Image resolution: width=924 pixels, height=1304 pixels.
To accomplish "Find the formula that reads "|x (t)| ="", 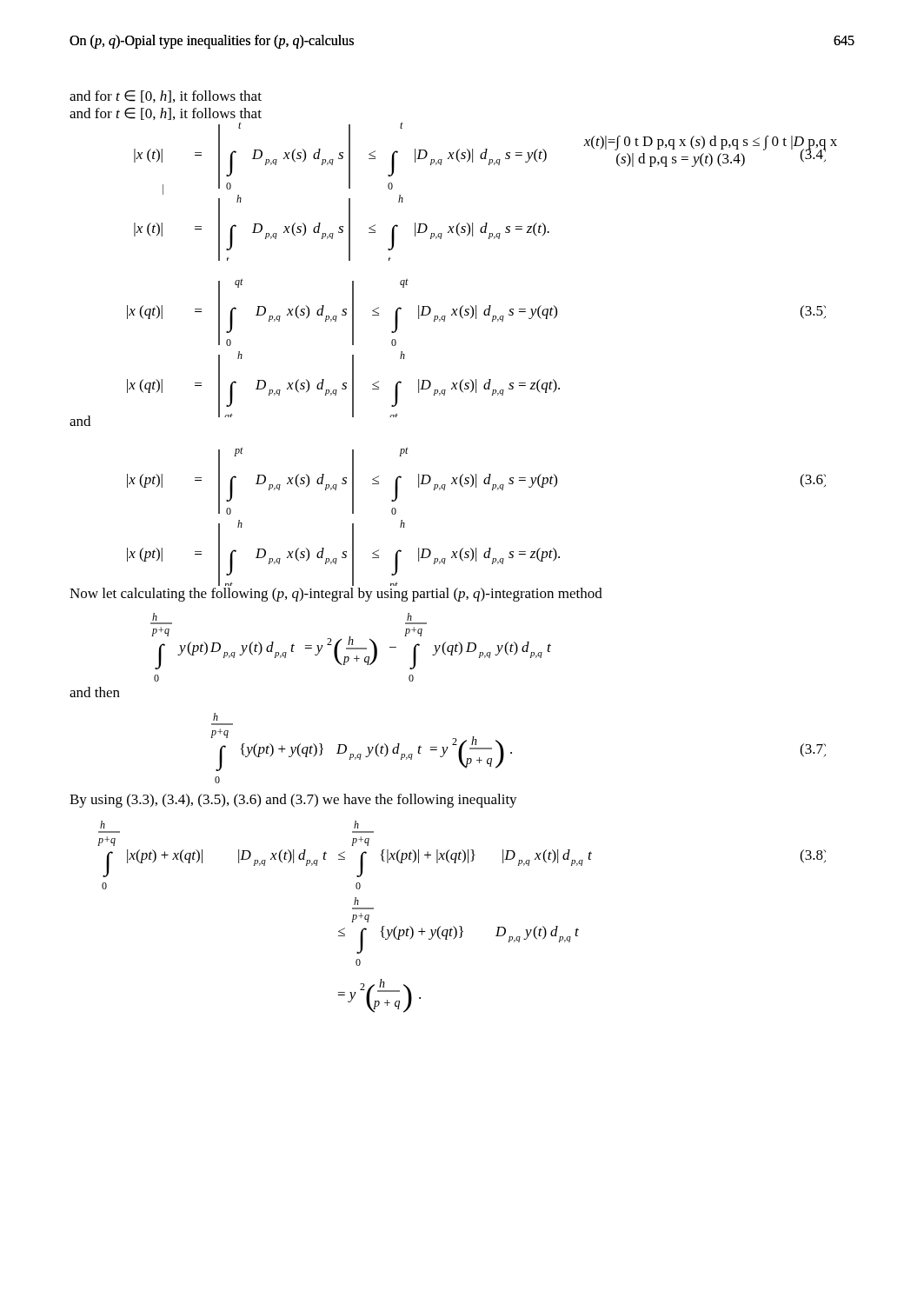I will tap(449, 187).
